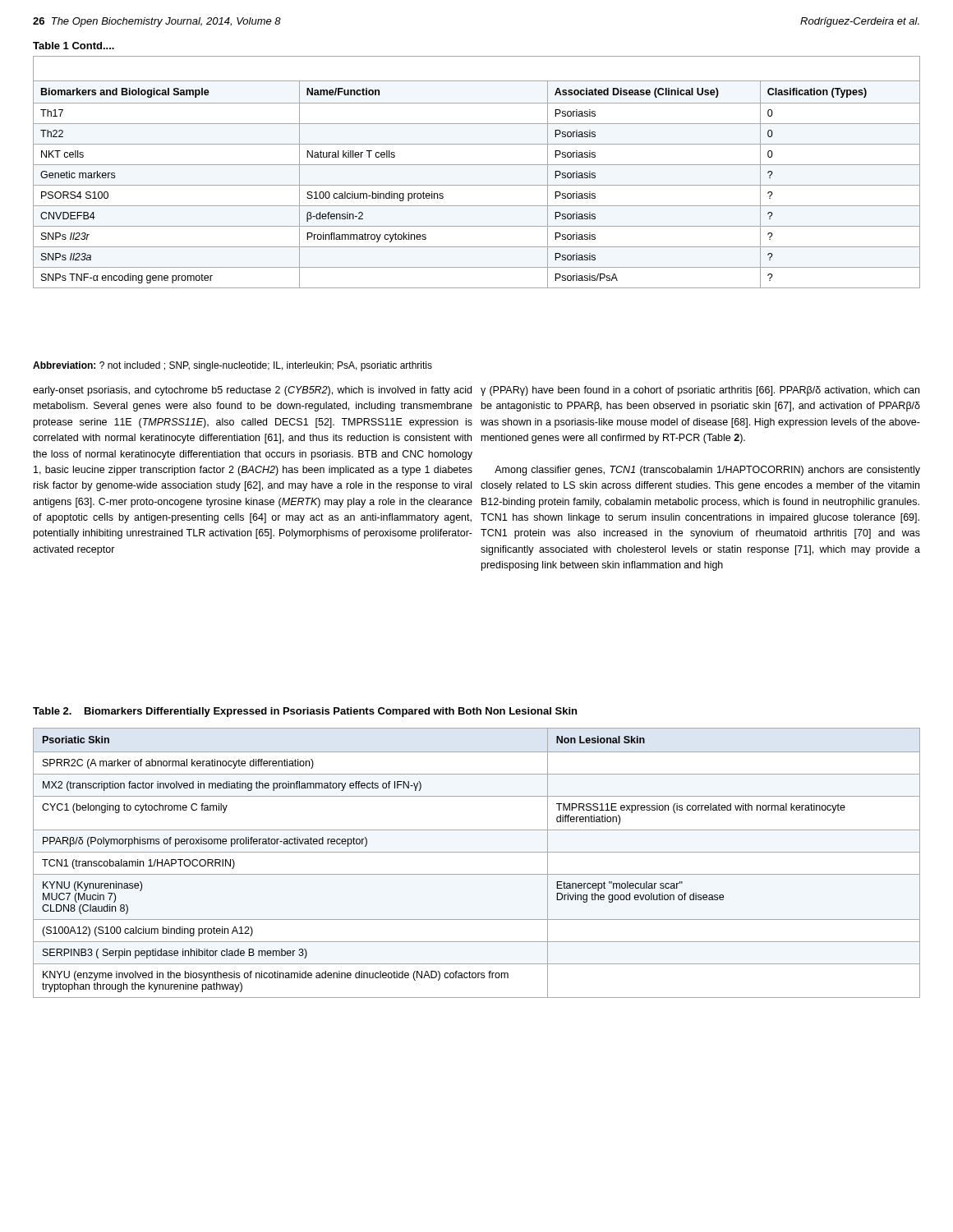Find the table that mentions "PSORS4 S100"
This screenshot has width=953, height=1232.
476,172
